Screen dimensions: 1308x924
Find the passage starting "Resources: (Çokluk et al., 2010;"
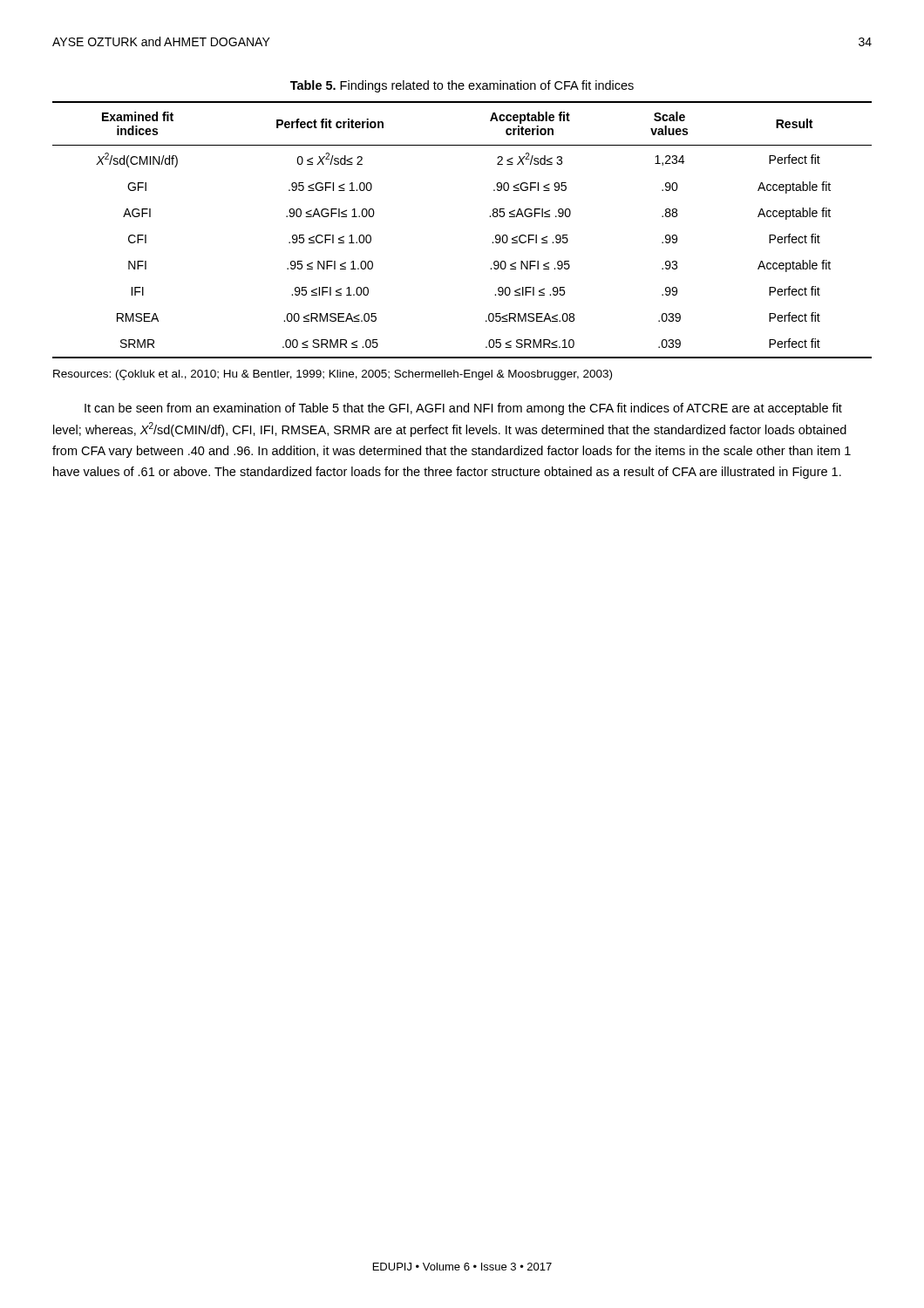point(333,373)
